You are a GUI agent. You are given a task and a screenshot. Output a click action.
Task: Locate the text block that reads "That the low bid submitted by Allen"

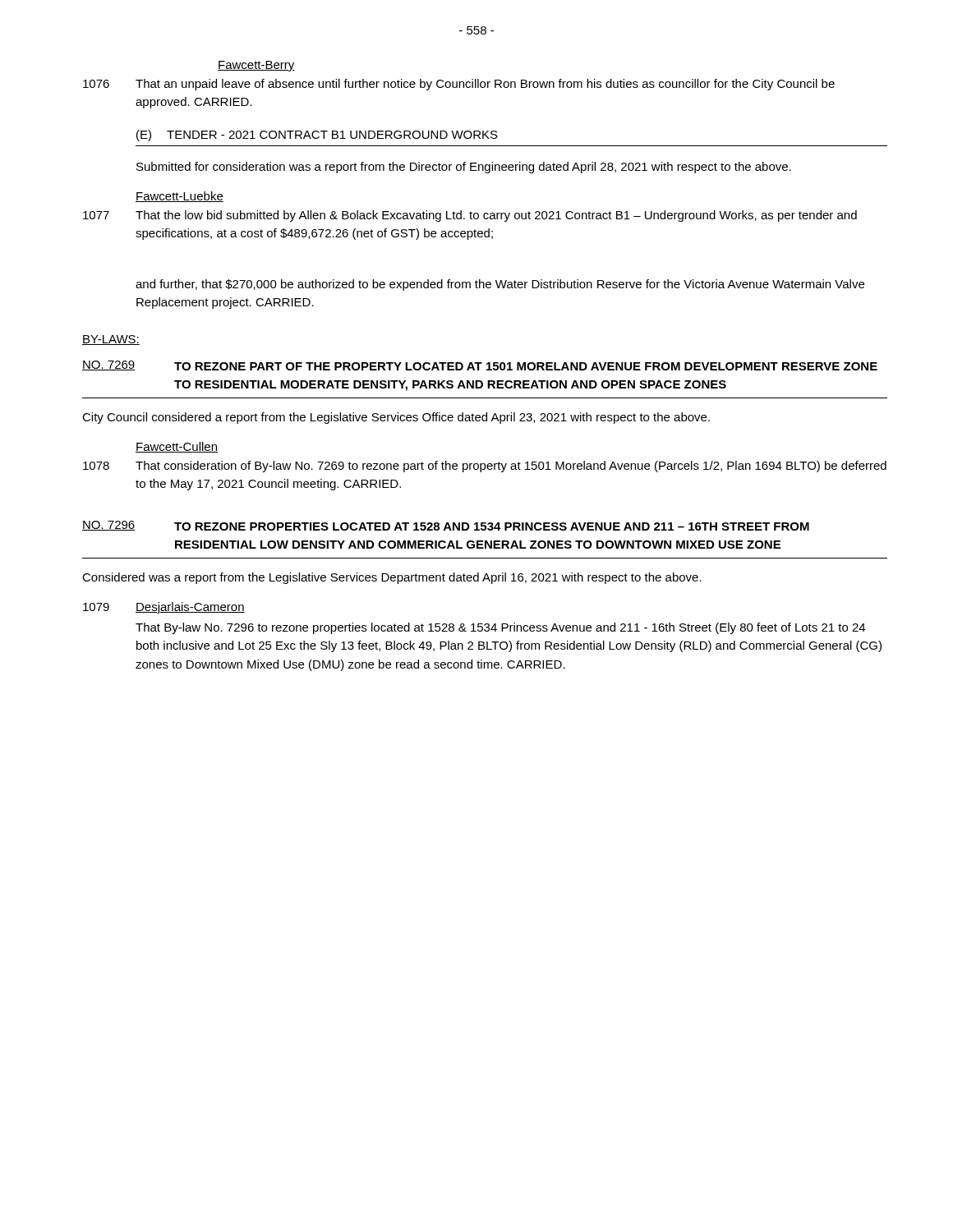point(496,224)
